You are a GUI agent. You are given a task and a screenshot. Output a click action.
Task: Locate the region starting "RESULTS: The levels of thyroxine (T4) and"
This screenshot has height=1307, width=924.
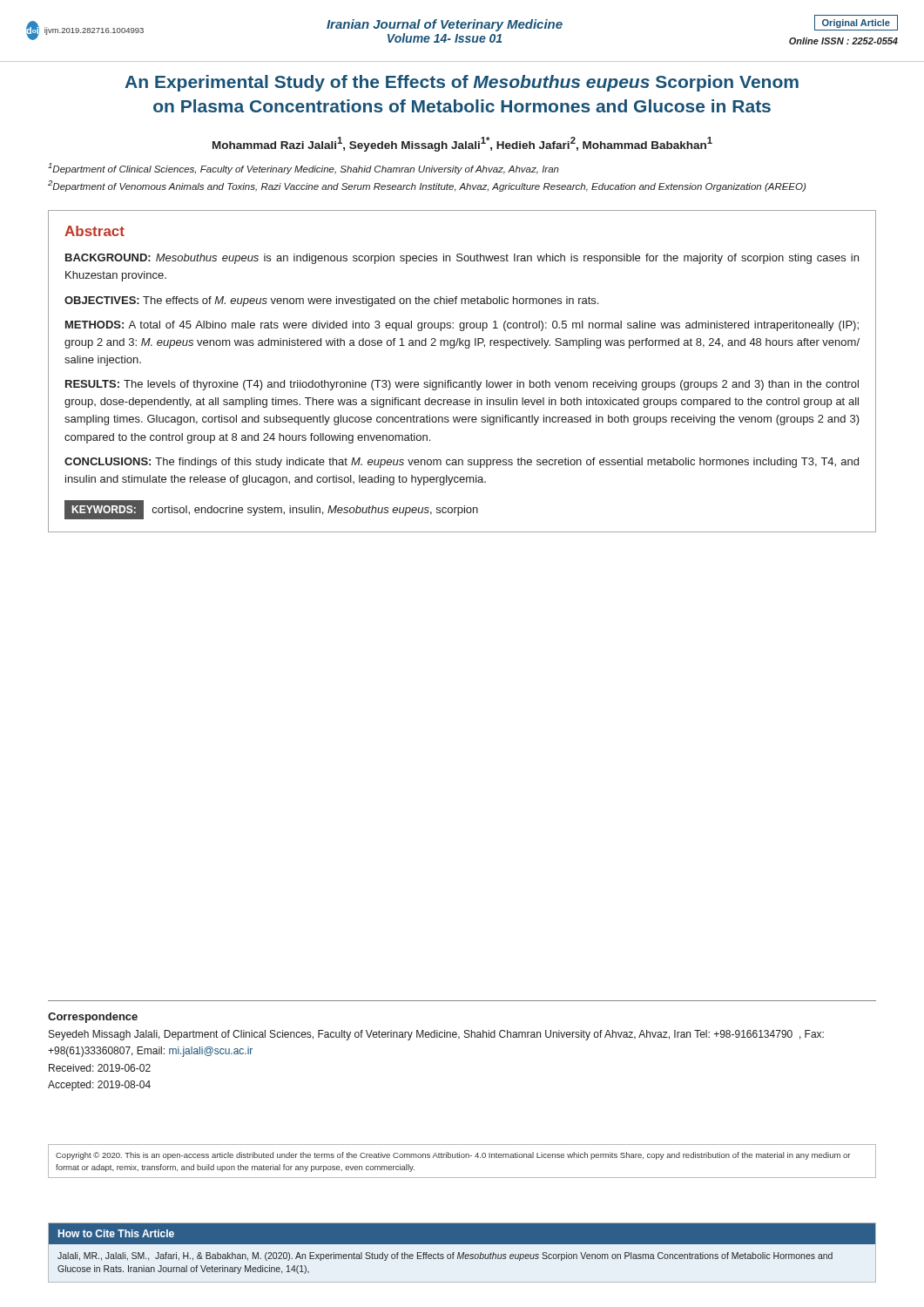tap(462, 410)
